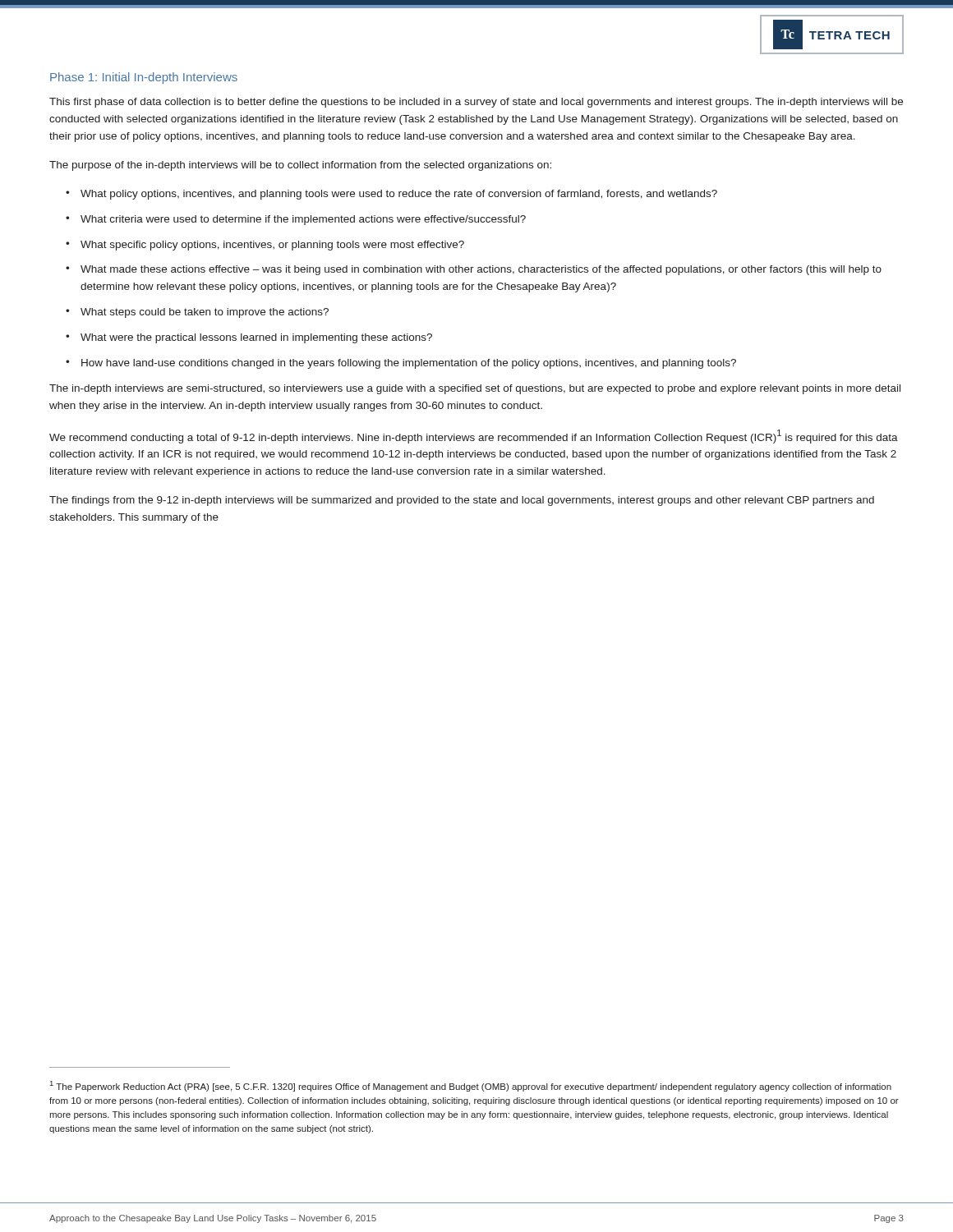Select the text starting "• What steps could be taken"
The image size is (953, 1232).
pos(197,313)
